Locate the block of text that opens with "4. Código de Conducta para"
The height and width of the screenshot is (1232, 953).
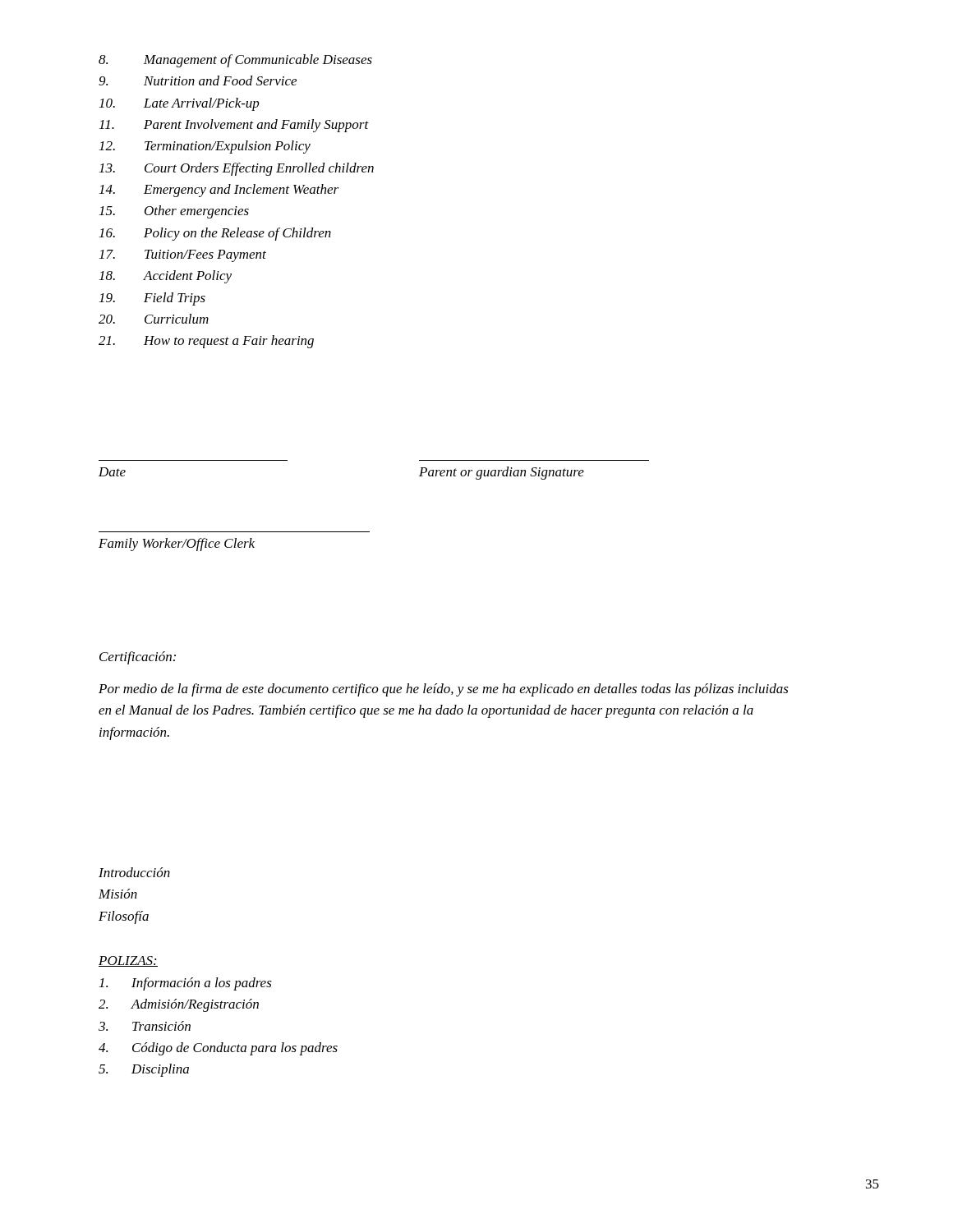click(218, 1048)
